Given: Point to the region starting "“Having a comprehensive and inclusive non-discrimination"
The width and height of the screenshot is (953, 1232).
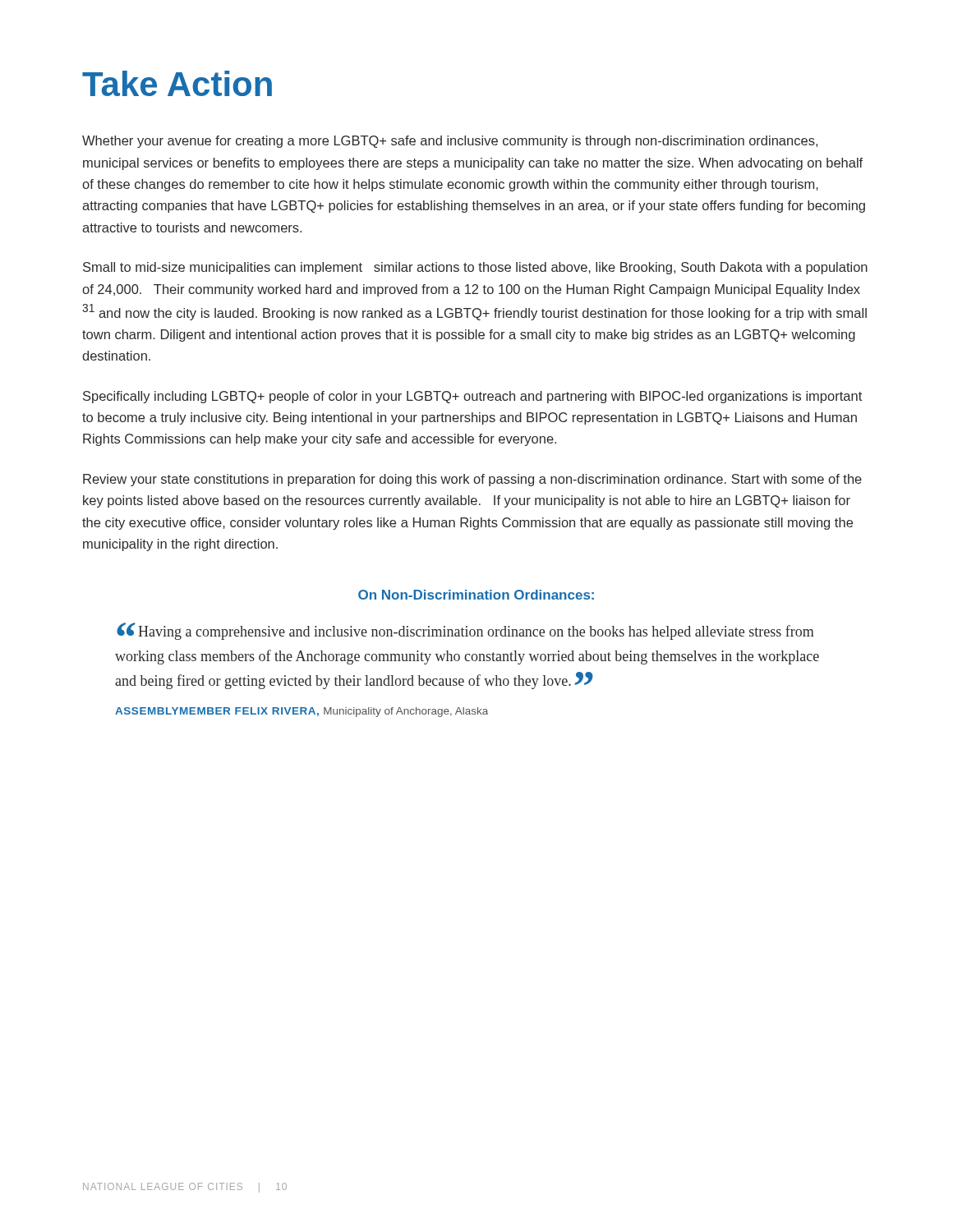Looking at the screenshot, I should [x=476, y=657].
